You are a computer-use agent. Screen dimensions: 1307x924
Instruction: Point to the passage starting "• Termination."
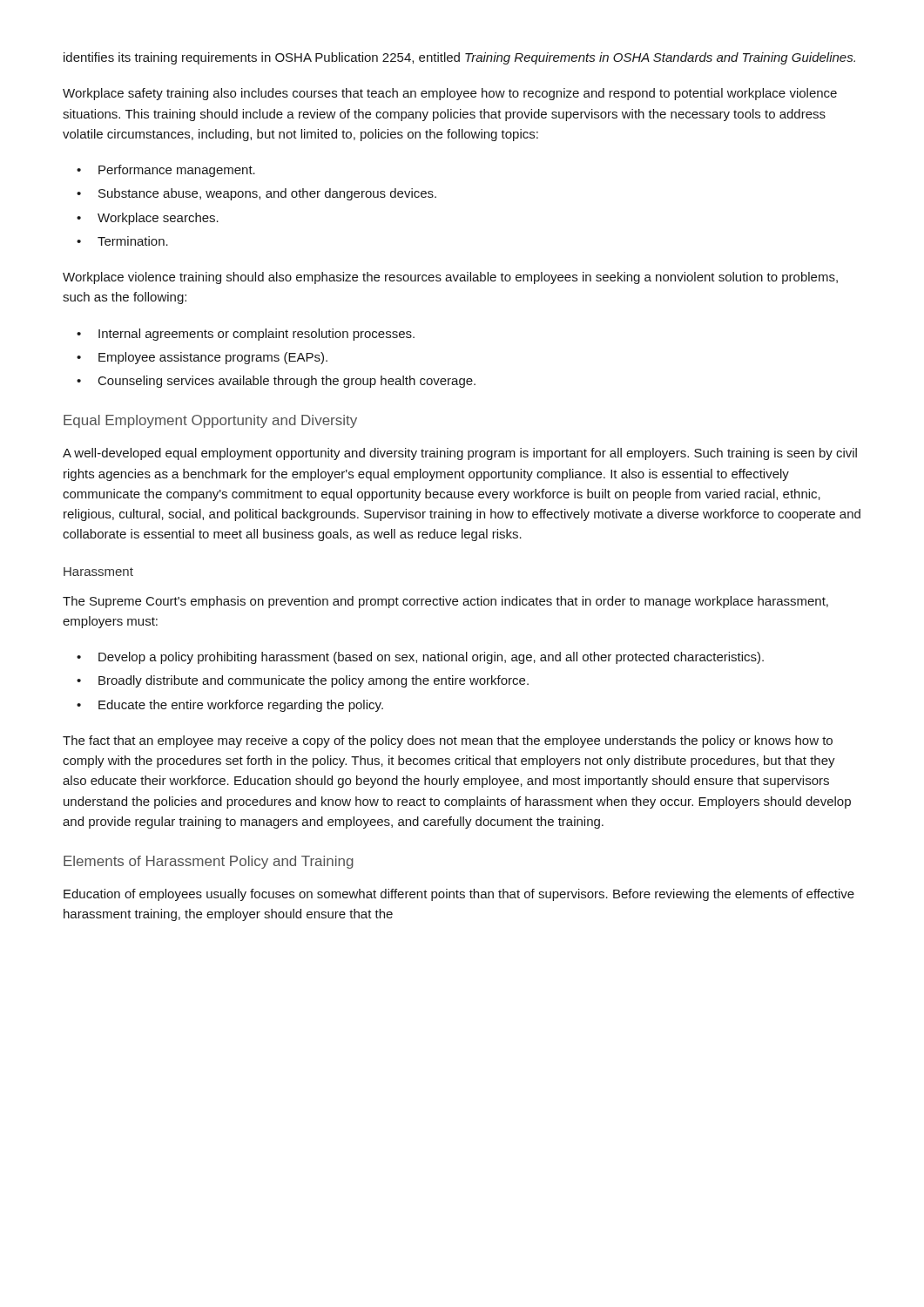point(123,241)
